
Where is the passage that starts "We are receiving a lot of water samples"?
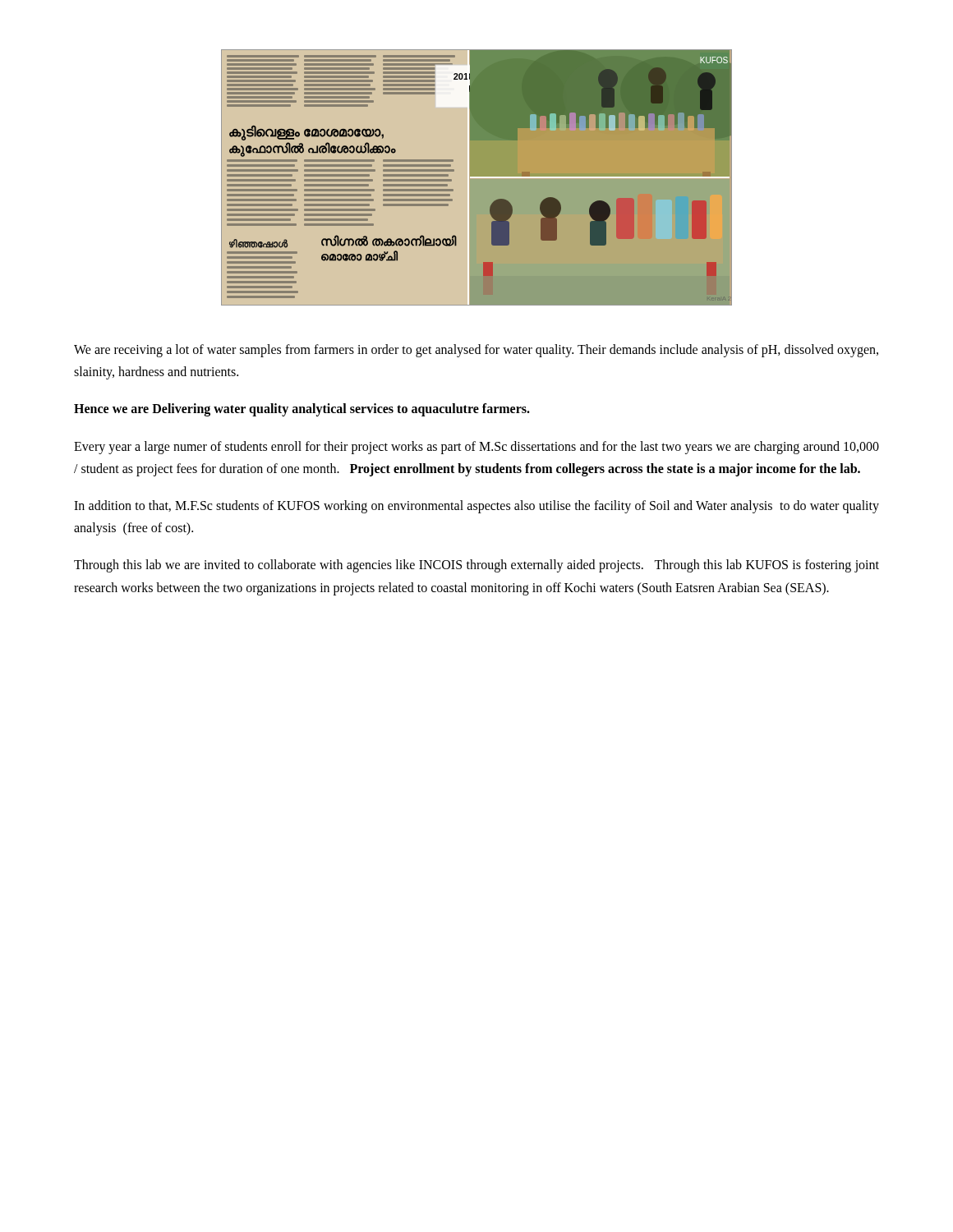476,361
